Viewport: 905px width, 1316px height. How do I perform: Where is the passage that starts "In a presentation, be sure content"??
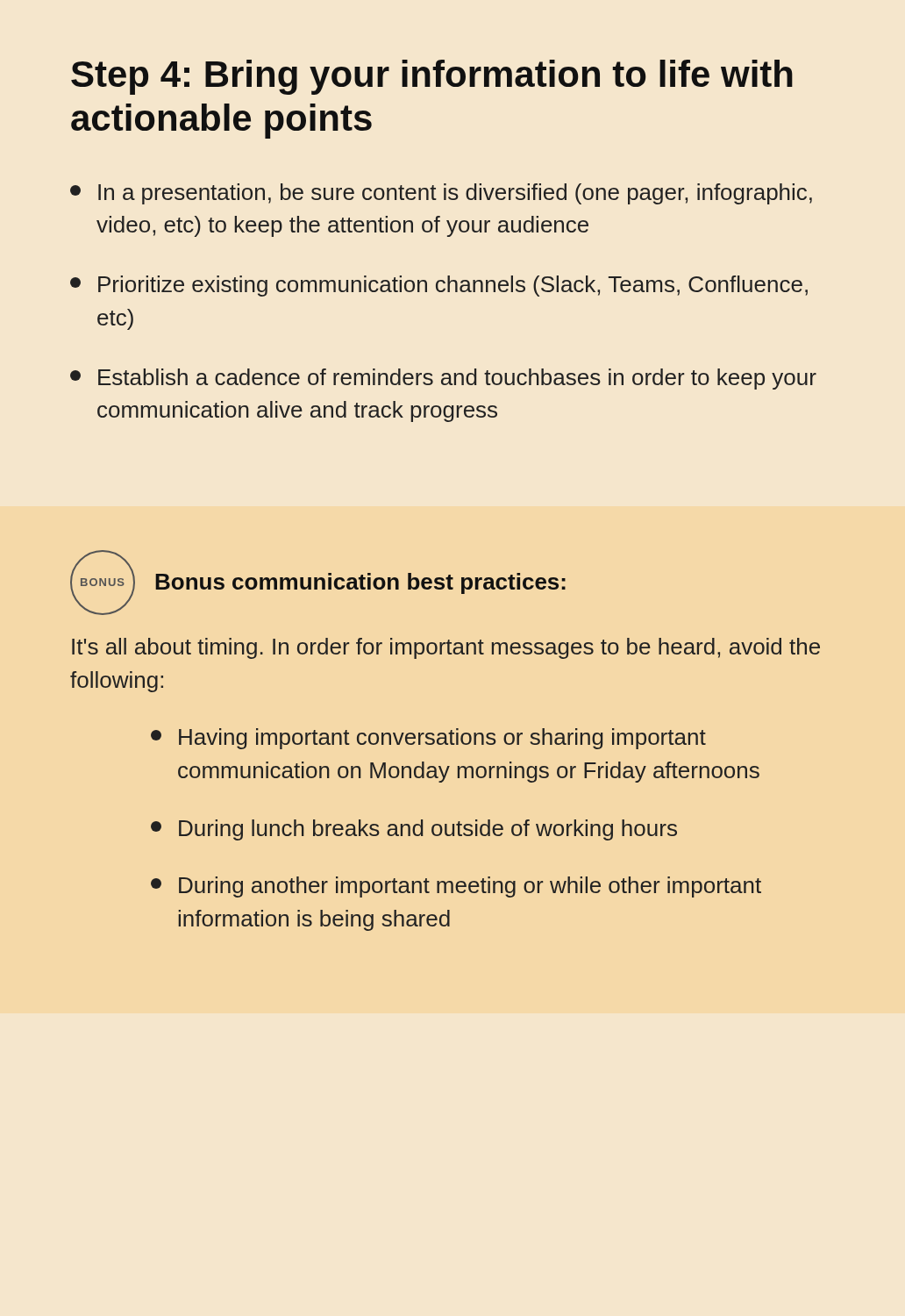pos(452,209)
